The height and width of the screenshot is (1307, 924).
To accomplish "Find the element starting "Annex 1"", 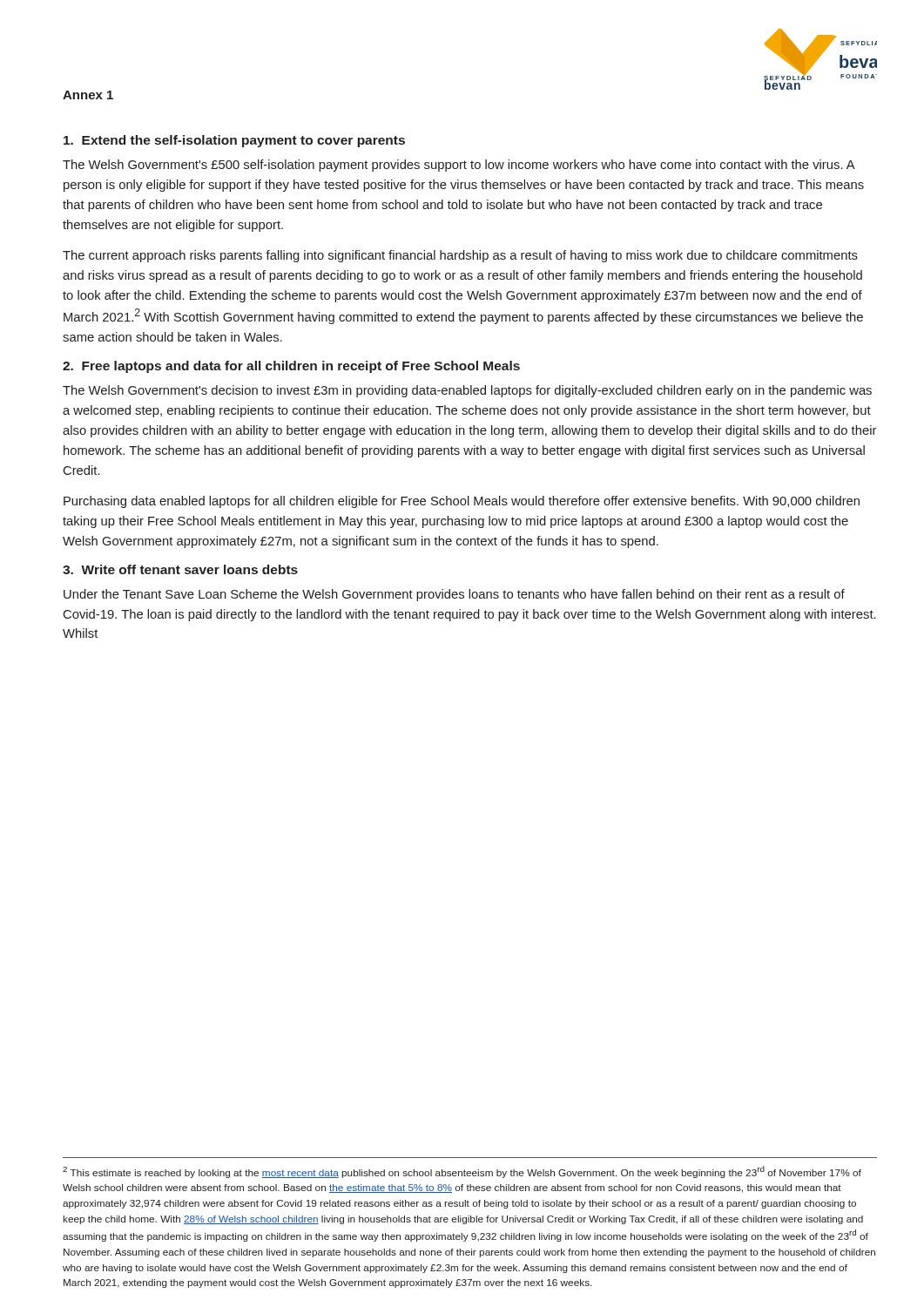I will point(88,95).
